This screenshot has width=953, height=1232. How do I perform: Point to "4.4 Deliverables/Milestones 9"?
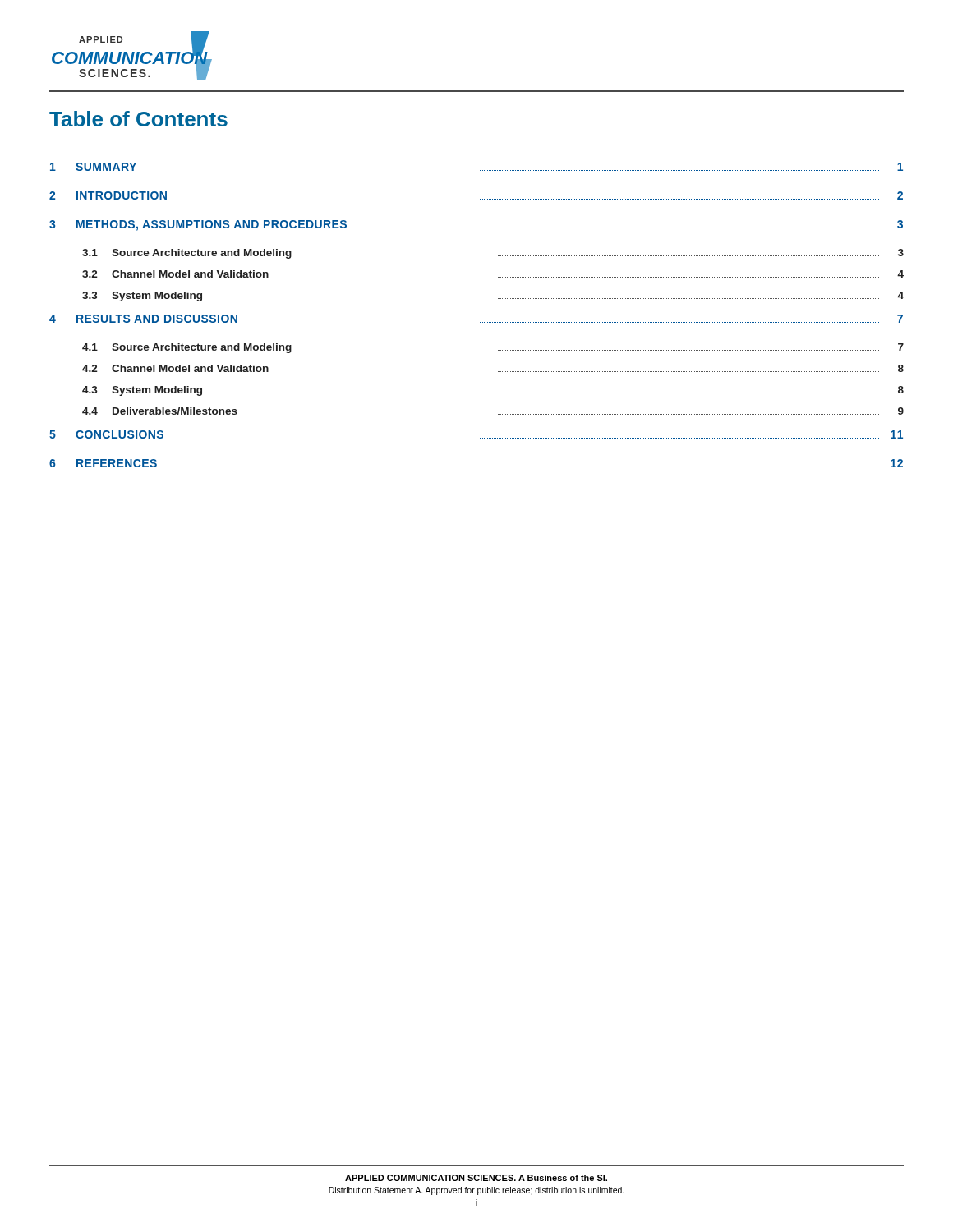pyautogui.click(x=493, y=411)
